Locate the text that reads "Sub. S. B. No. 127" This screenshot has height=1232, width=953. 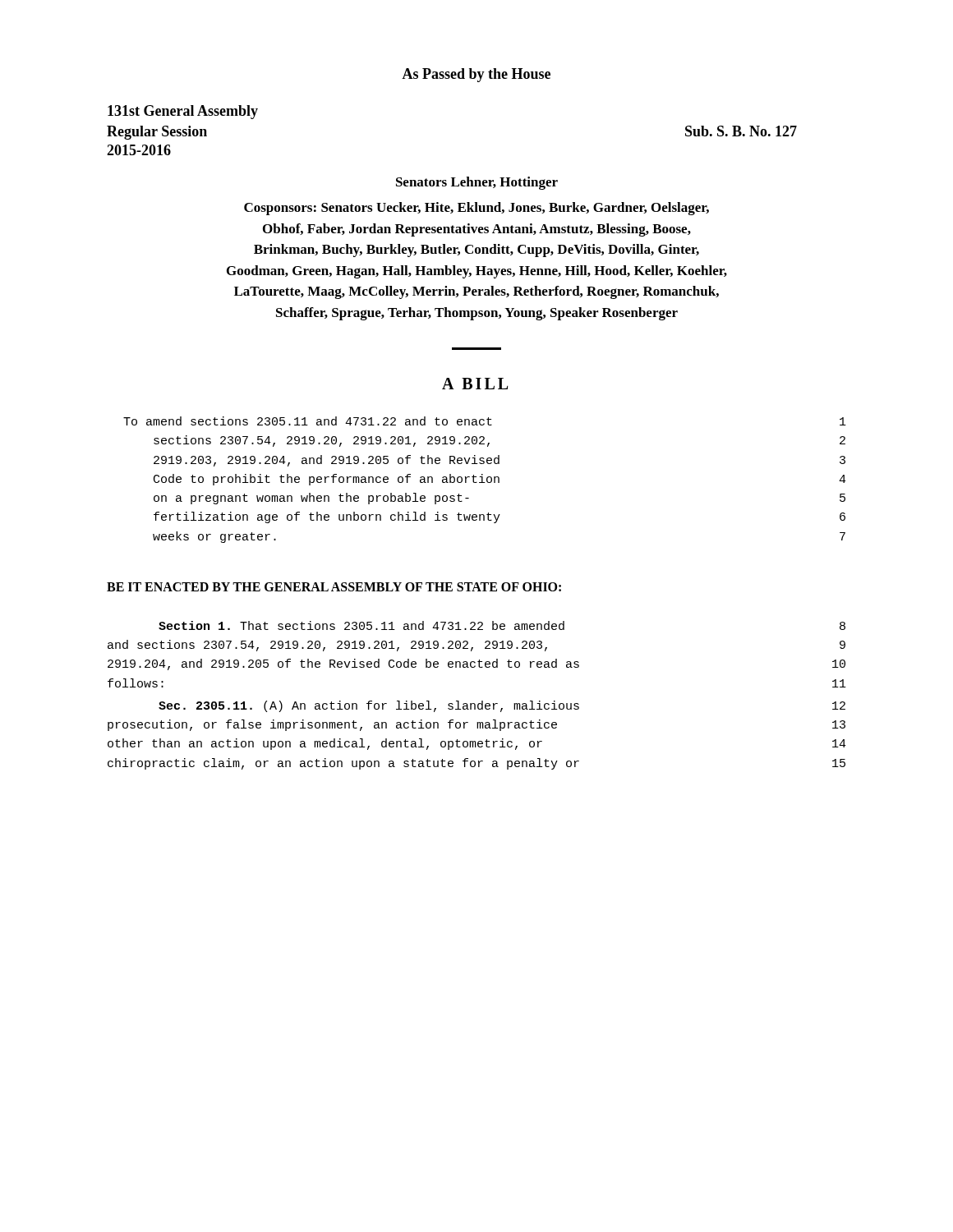pyautogui.click(x=741, y=131)
